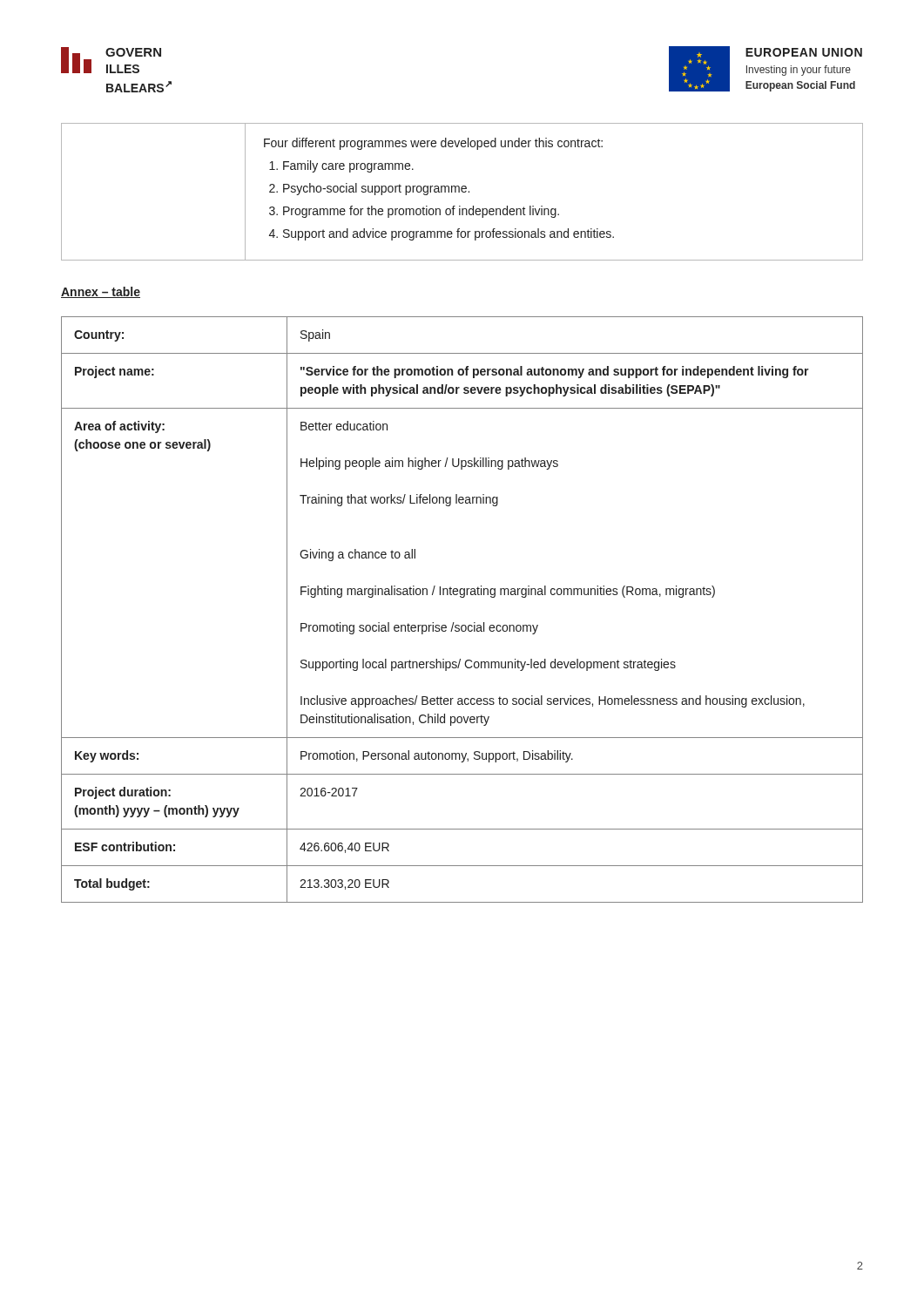
Task: Select the list item containing "Family care programme."
Action: point(348,165)
